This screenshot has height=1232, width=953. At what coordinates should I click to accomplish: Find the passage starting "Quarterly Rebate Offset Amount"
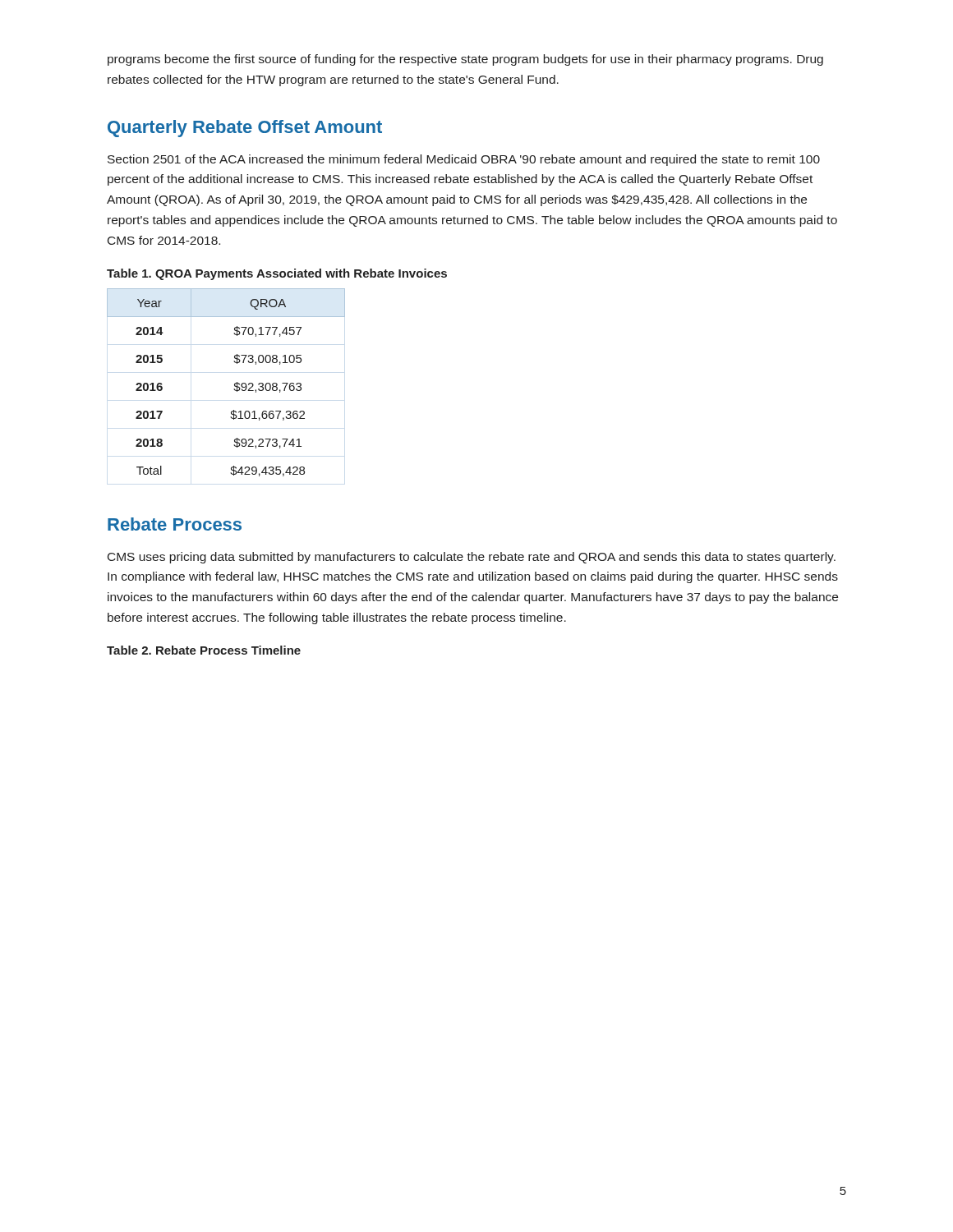click(x=245, y=127)
